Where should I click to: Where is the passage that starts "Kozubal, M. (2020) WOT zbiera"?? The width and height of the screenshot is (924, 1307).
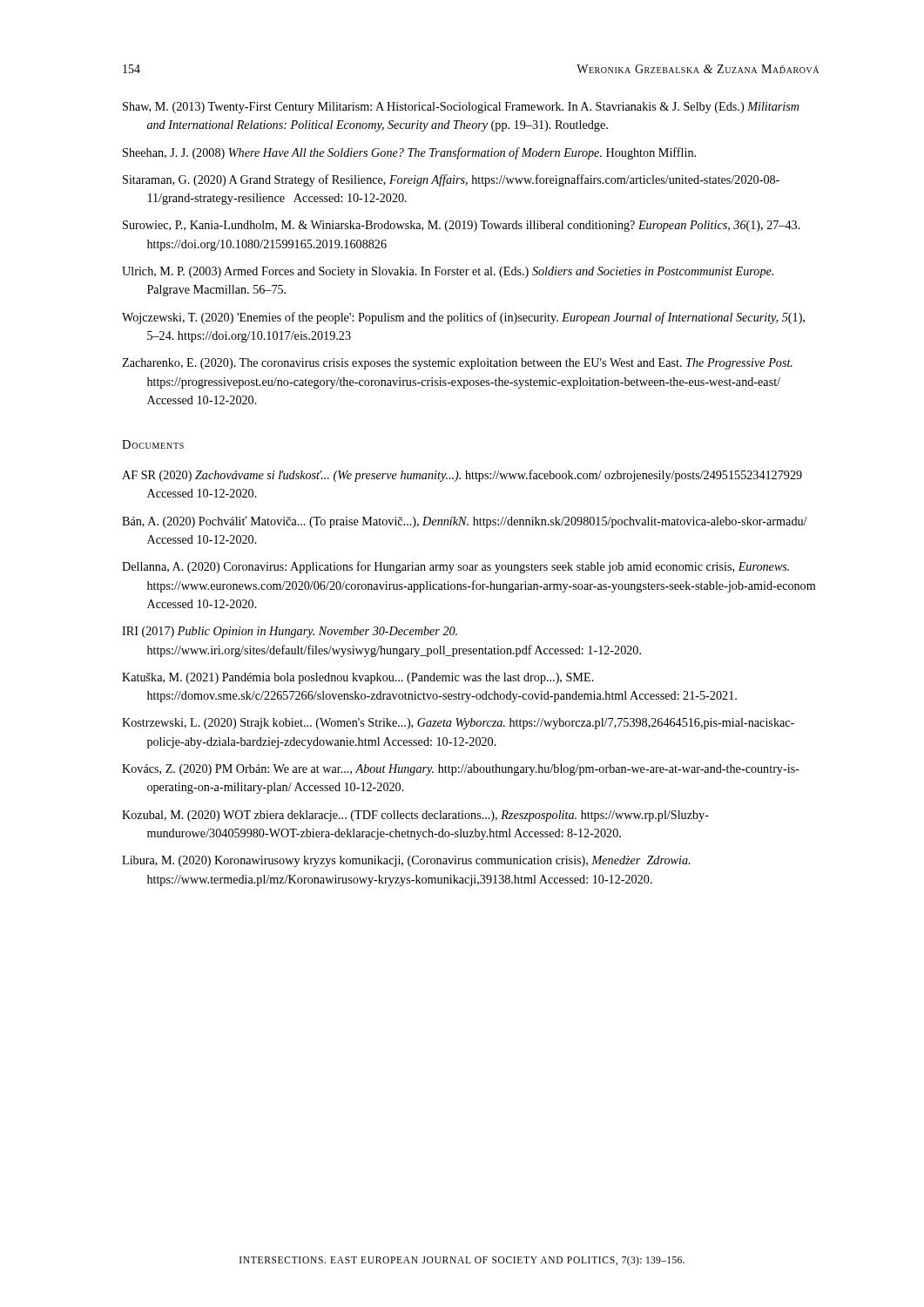pos(415,824)
